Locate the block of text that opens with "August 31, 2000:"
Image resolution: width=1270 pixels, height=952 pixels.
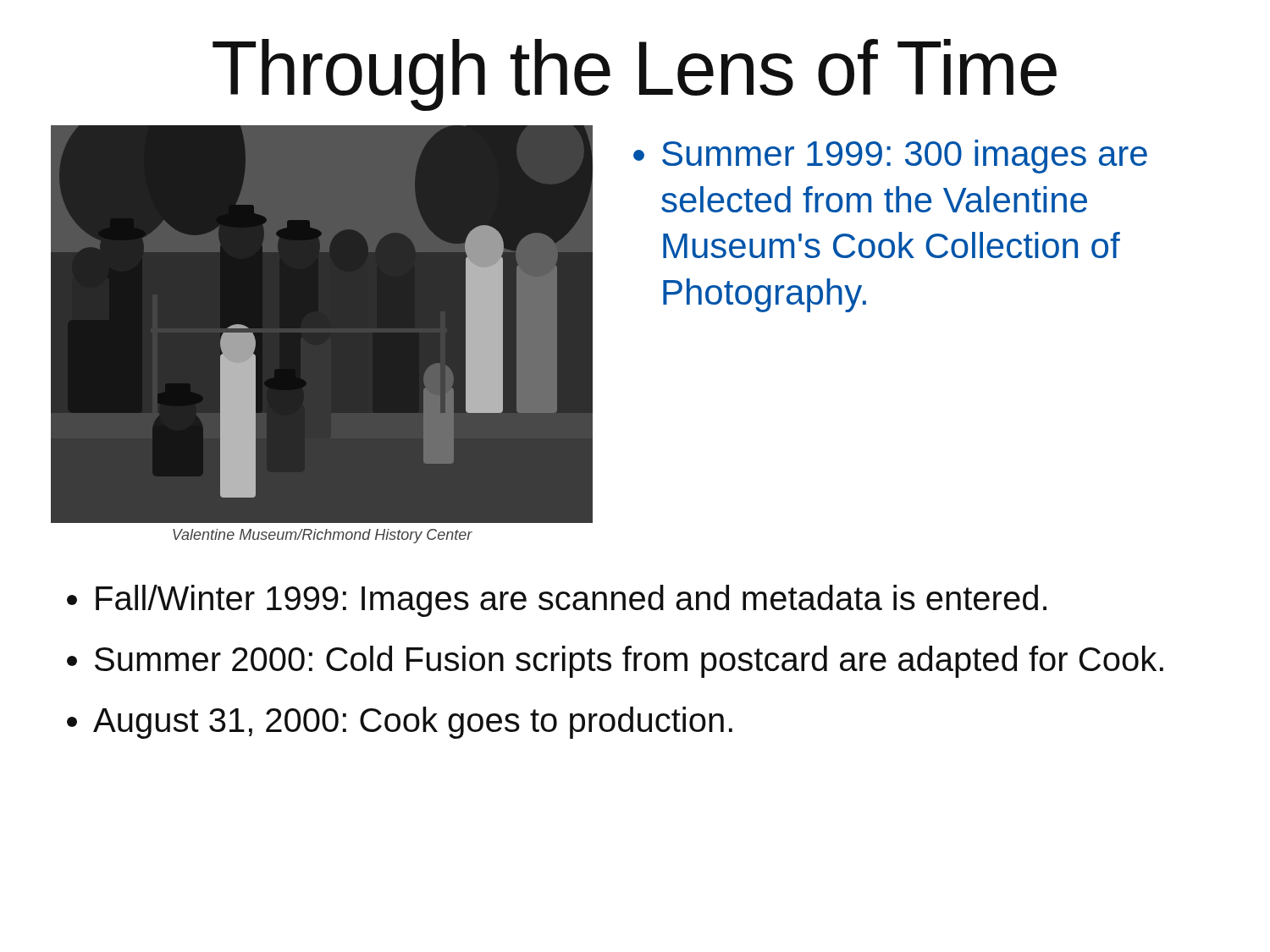[x=414, y=720]
